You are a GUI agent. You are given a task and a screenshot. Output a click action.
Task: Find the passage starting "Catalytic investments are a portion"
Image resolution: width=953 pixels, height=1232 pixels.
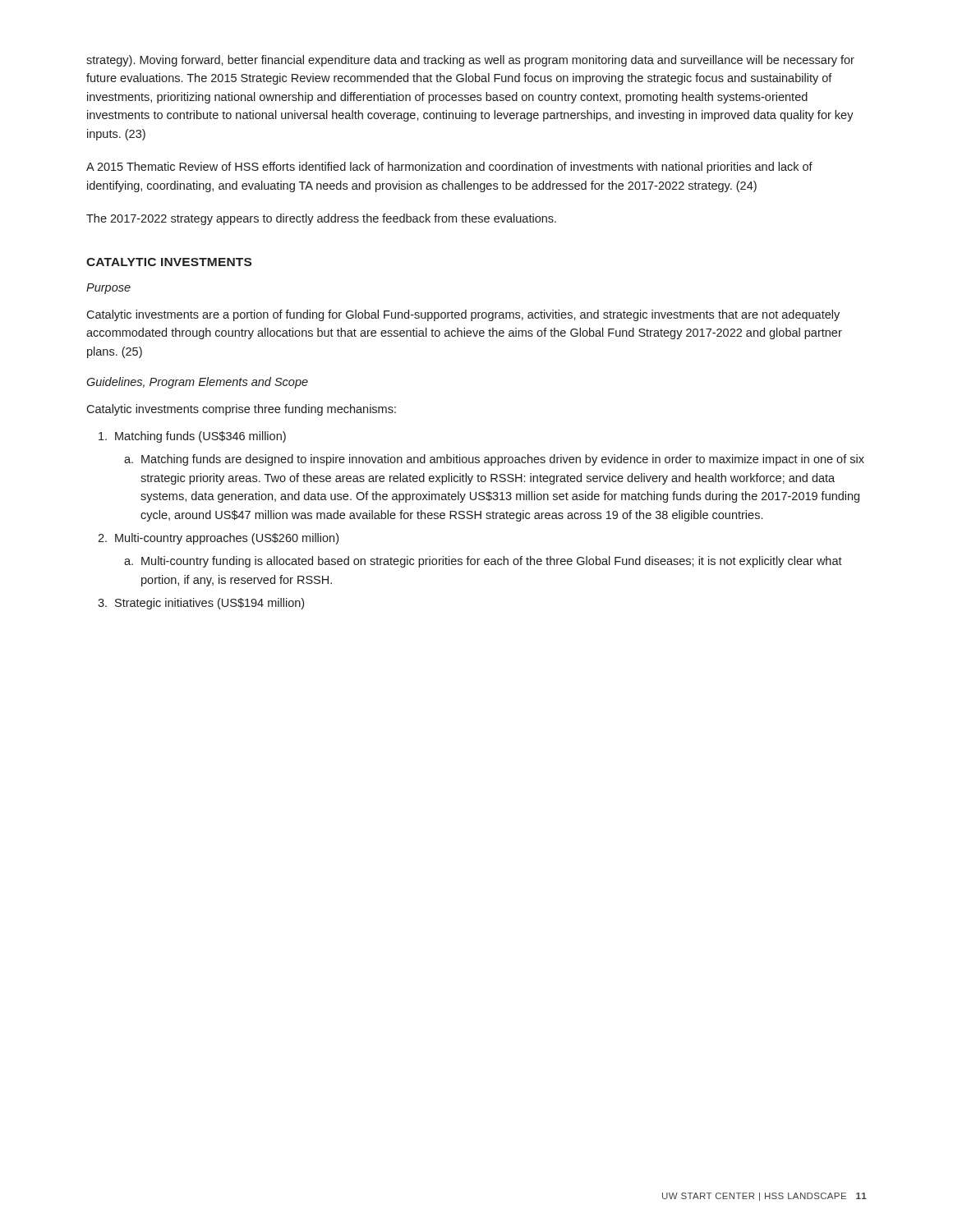[x=464, y=333]
